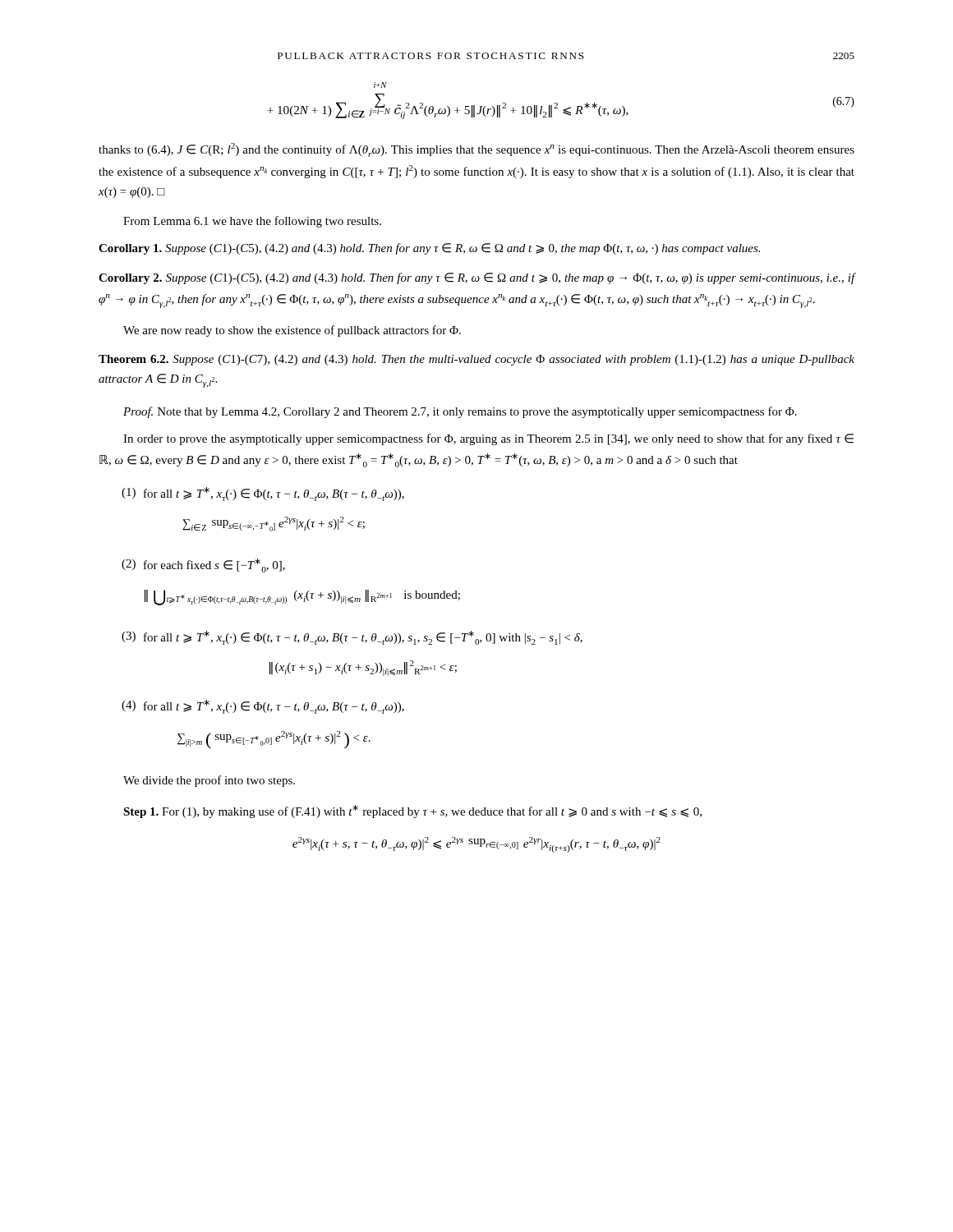Find the text block containing "Step 1. For (1), by making use"

[476, 811]
